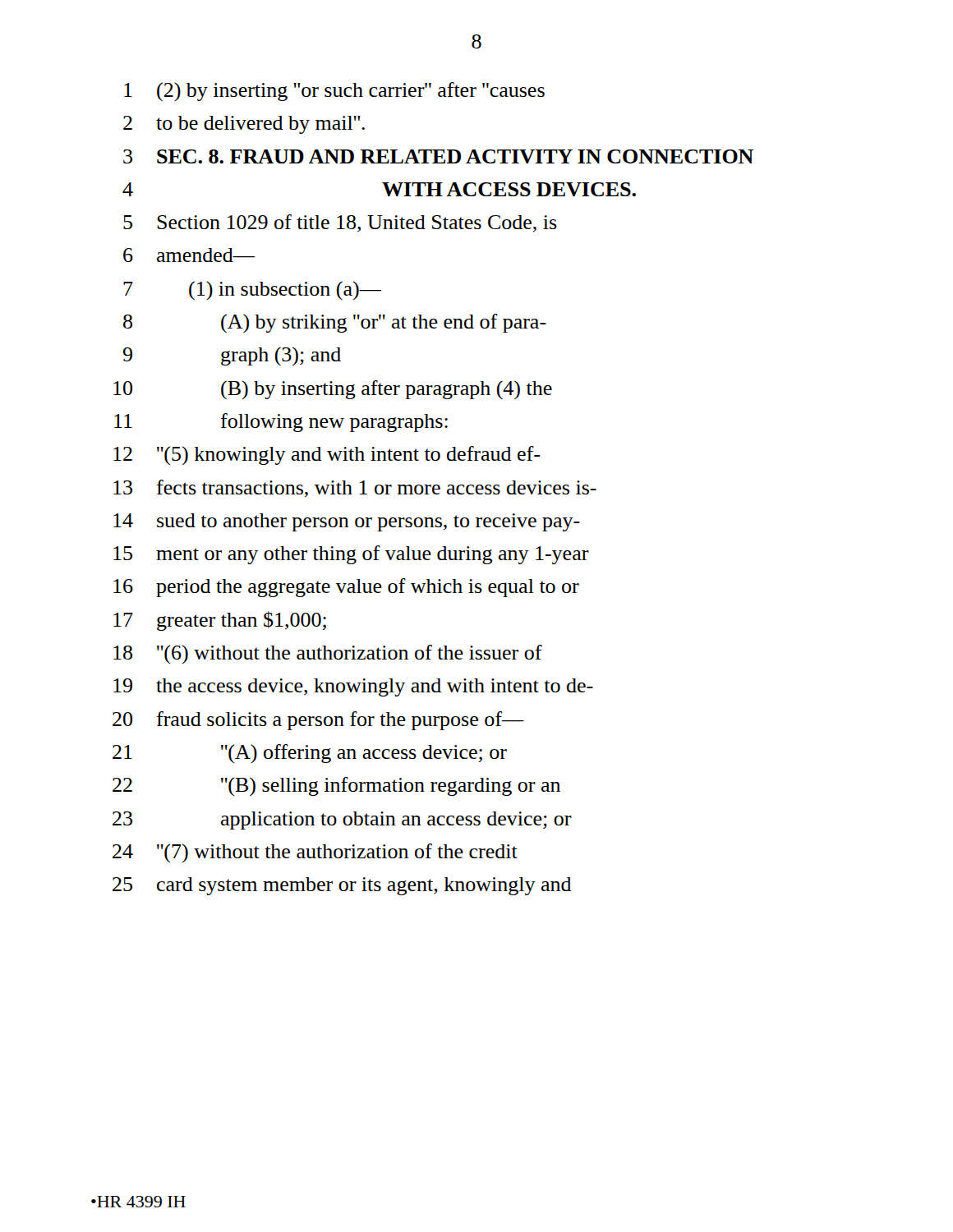953x1232 pixels.
Task: Locate the block starting "1 (2) by inserting ''or such carrier'' after"
Action: tap(476, 90)
